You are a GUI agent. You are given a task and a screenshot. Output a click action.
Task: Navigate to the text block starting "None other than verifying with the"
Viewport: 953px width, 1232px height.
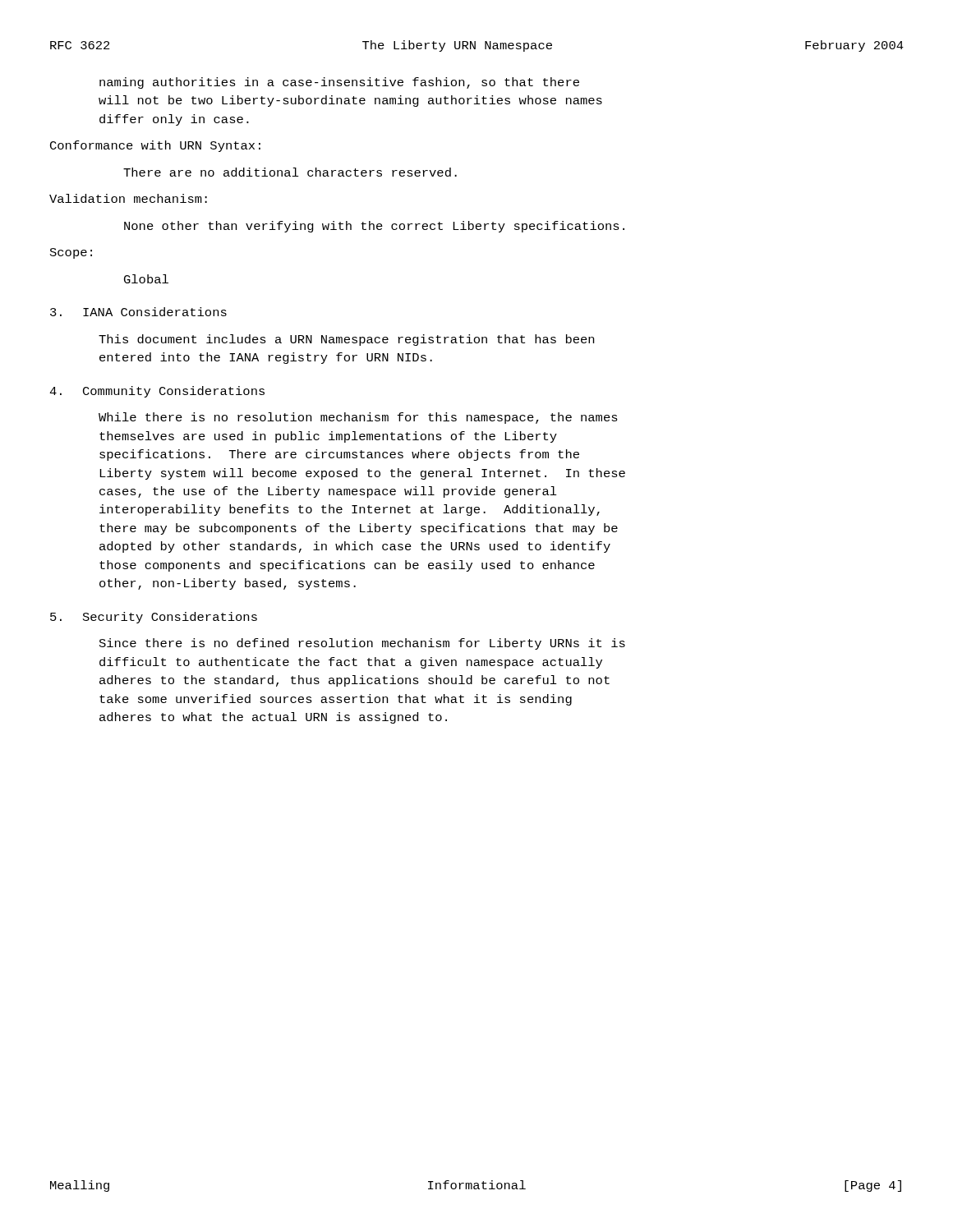375,227
